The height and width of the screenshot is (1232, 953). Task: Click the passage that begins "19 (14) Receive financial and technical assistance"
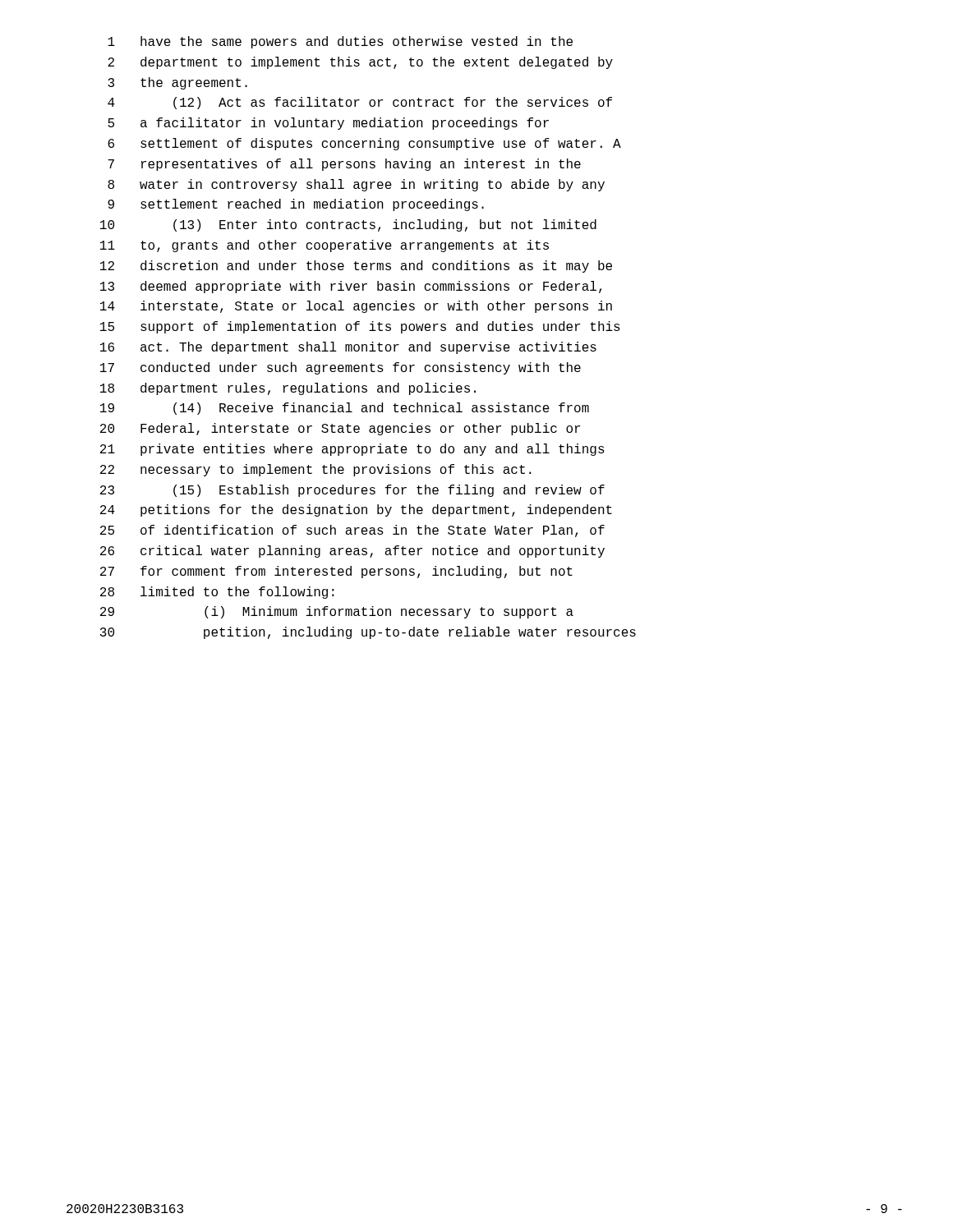pyautogui.click(x=485, y=410)
